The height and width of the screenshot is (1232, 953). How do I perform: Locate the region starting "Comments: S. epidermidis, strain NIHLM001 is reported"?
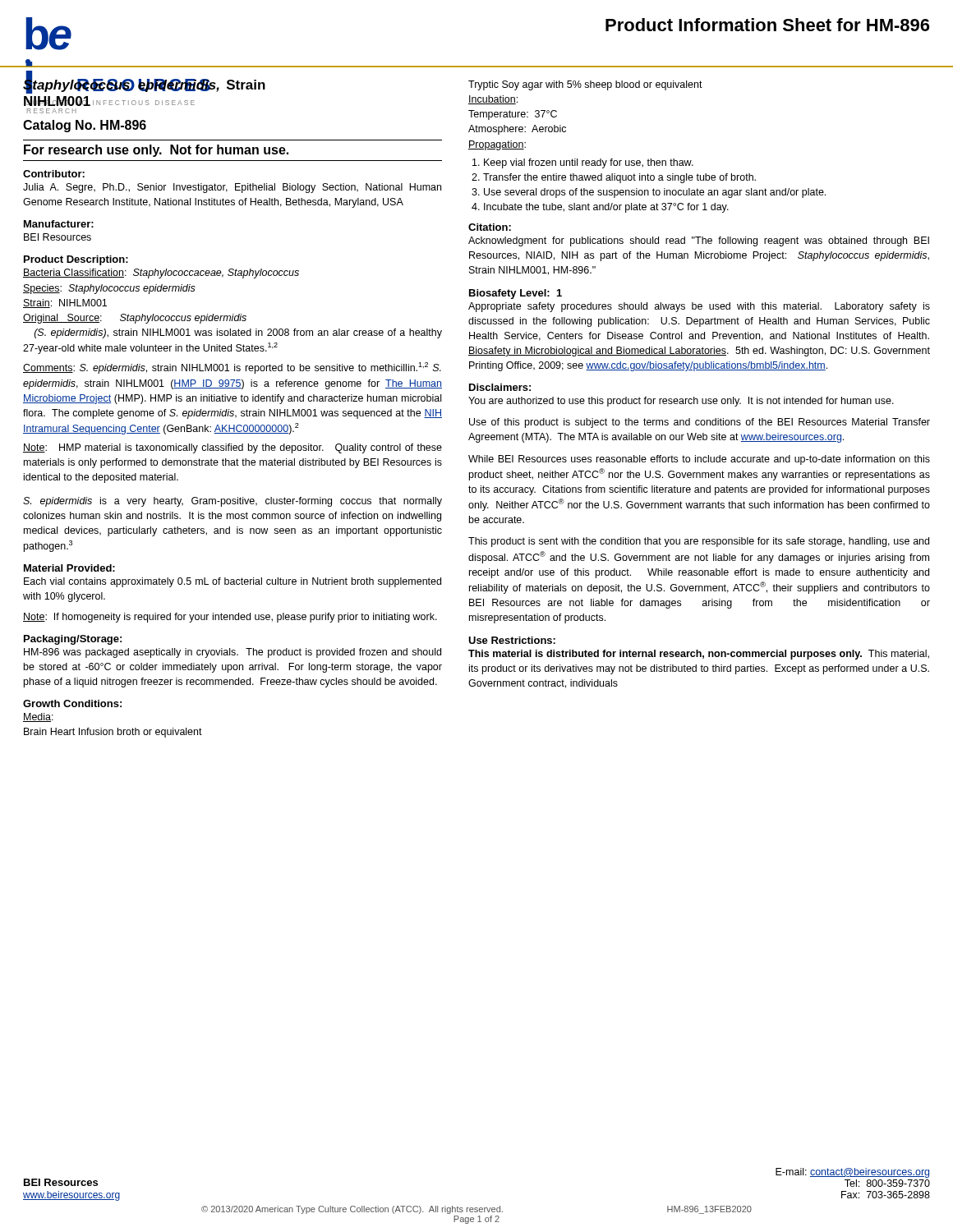point(232,398)
